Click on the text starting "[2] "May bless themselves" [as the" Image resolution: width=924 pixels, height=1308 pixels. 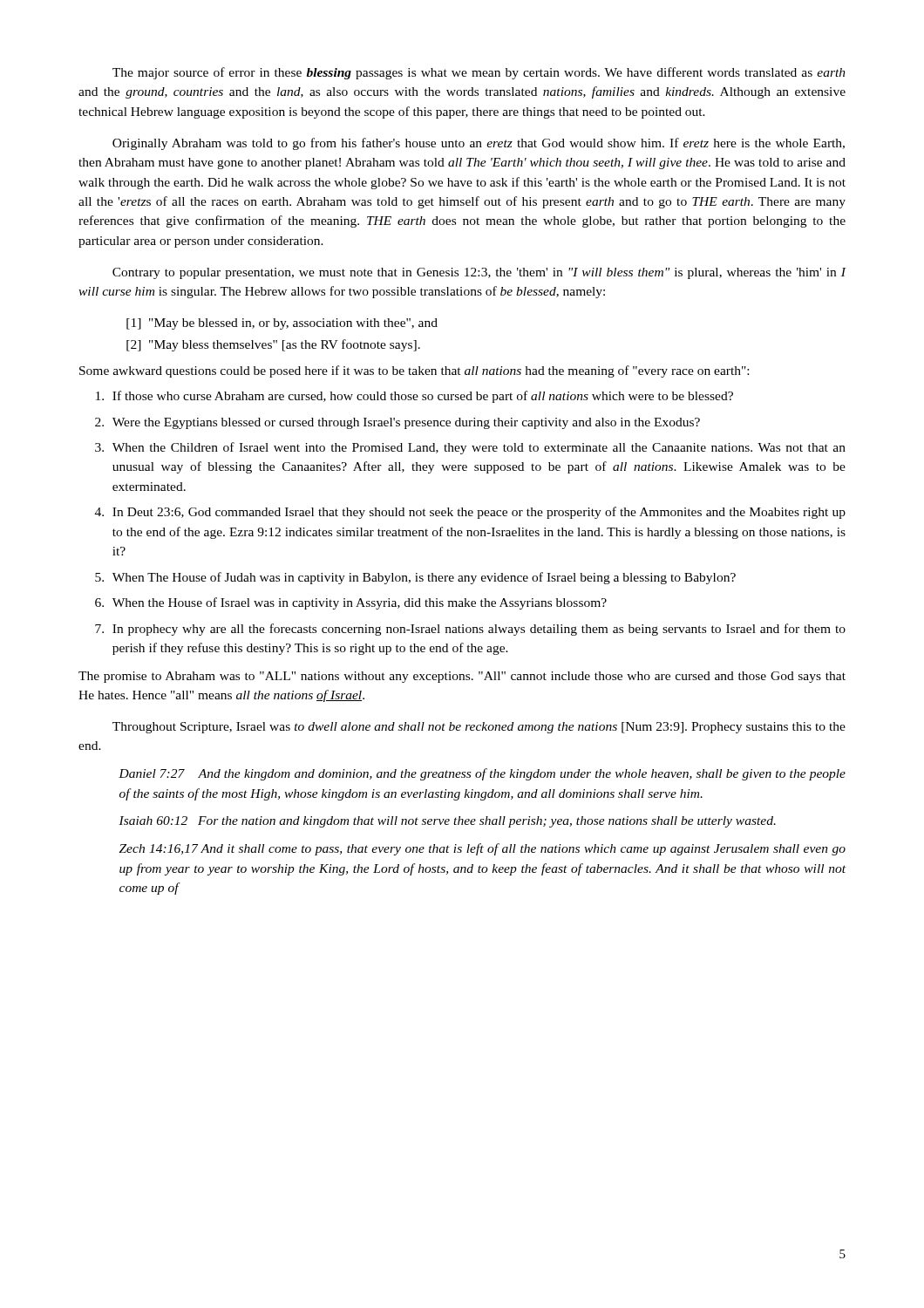[273, 344]
